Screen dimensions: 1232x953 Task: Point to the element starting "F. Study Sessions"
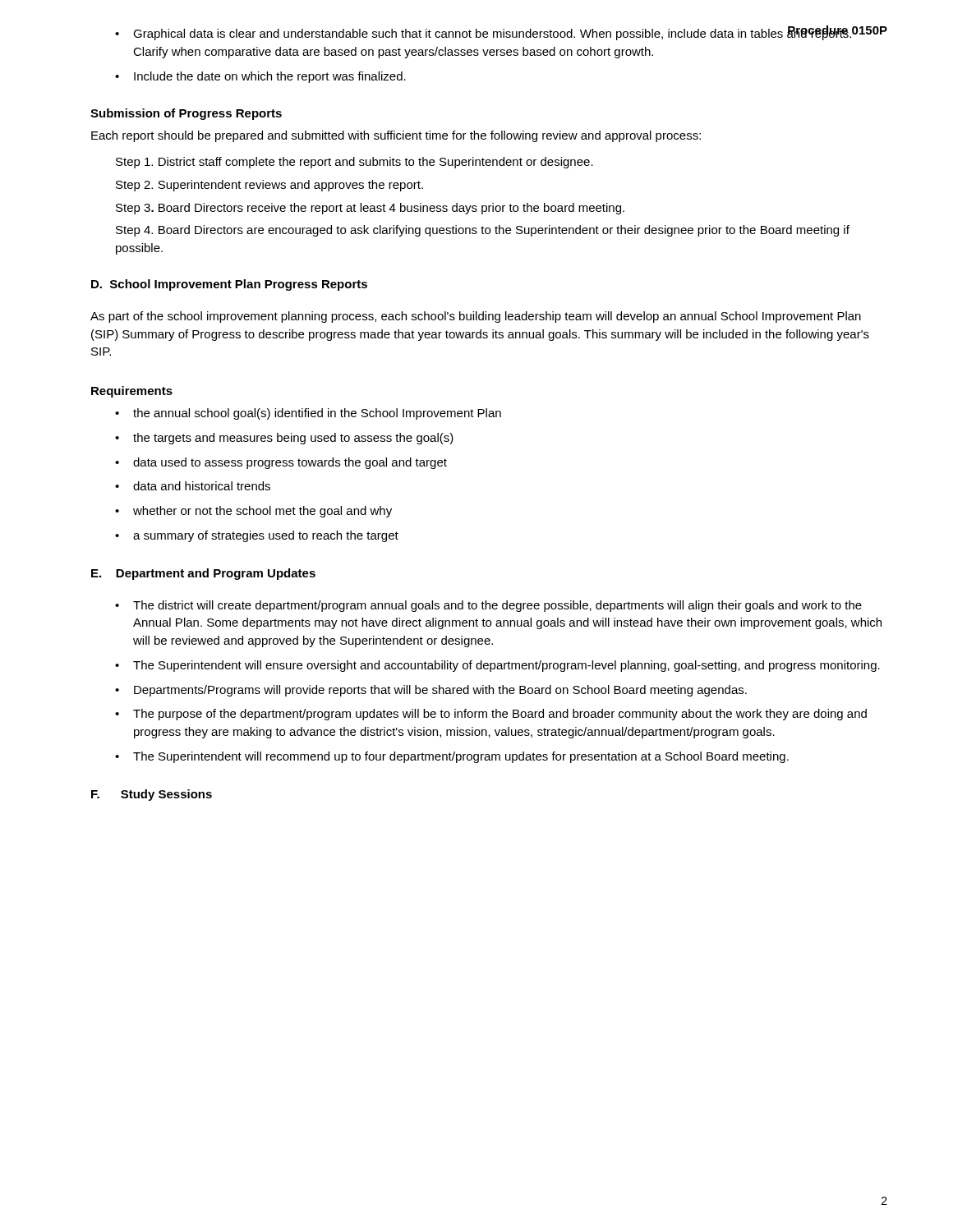151,793
